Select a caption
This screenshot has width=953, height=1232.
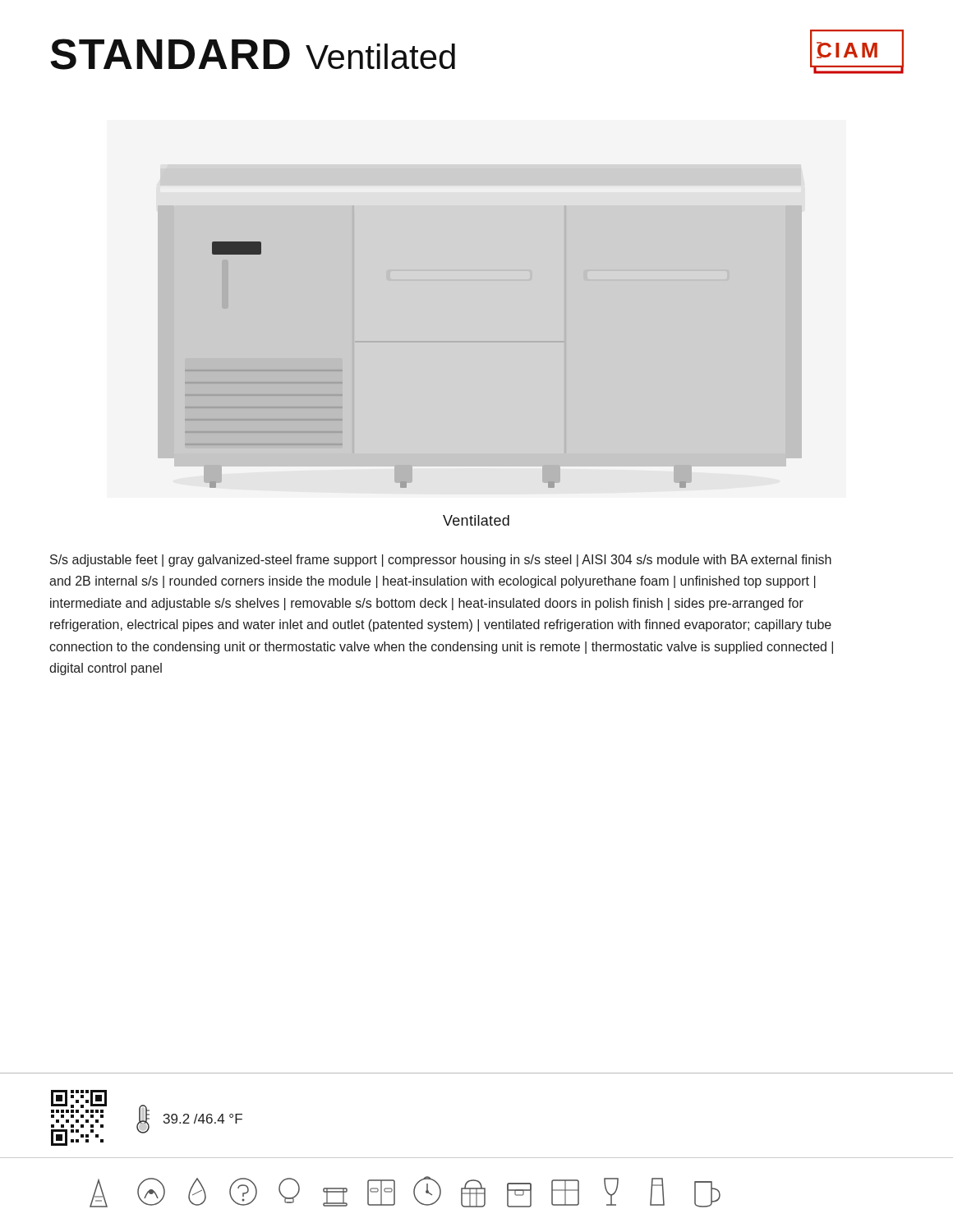click(476, 521)
